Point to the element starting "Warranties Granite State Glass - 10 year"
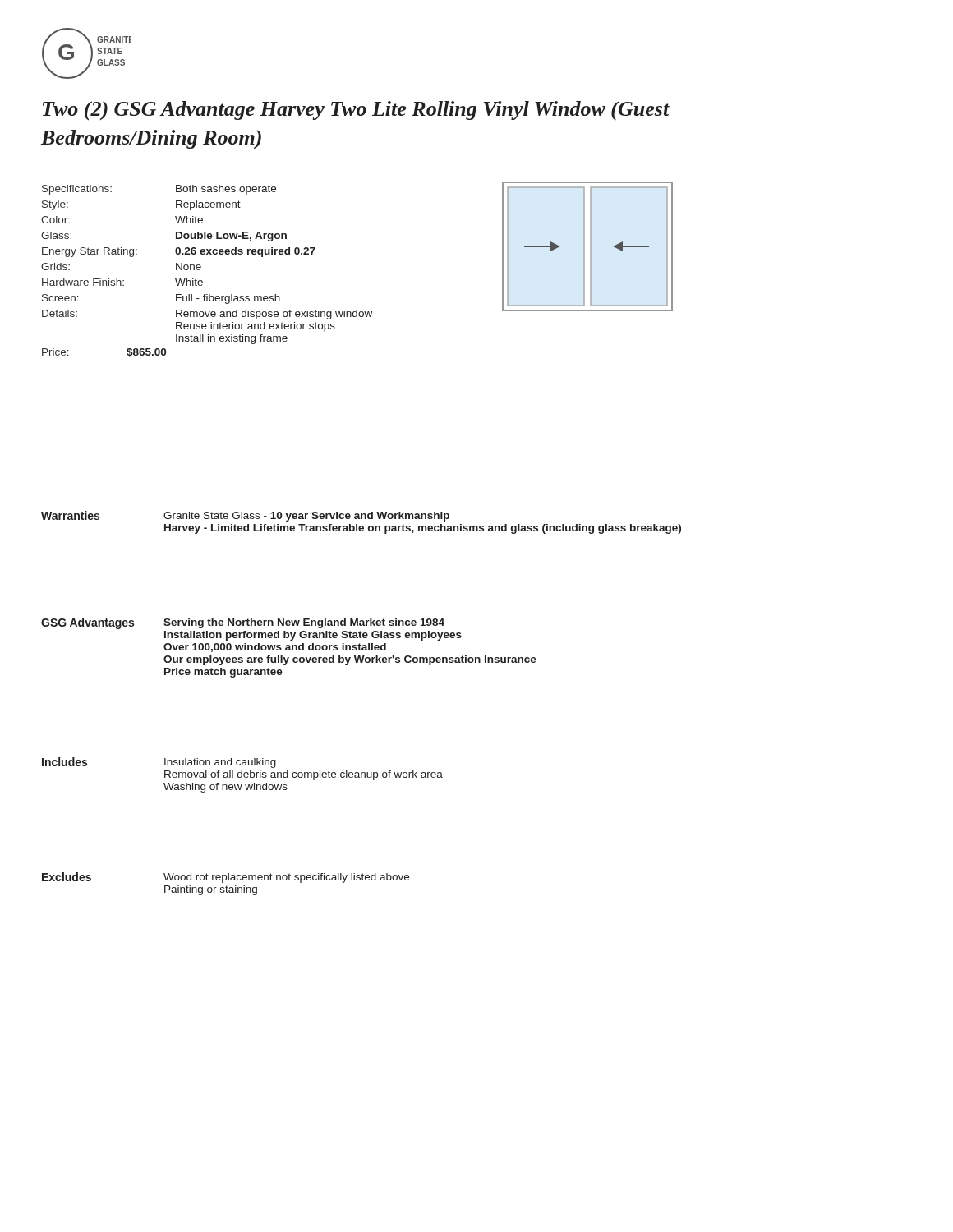 click(460, 522)
